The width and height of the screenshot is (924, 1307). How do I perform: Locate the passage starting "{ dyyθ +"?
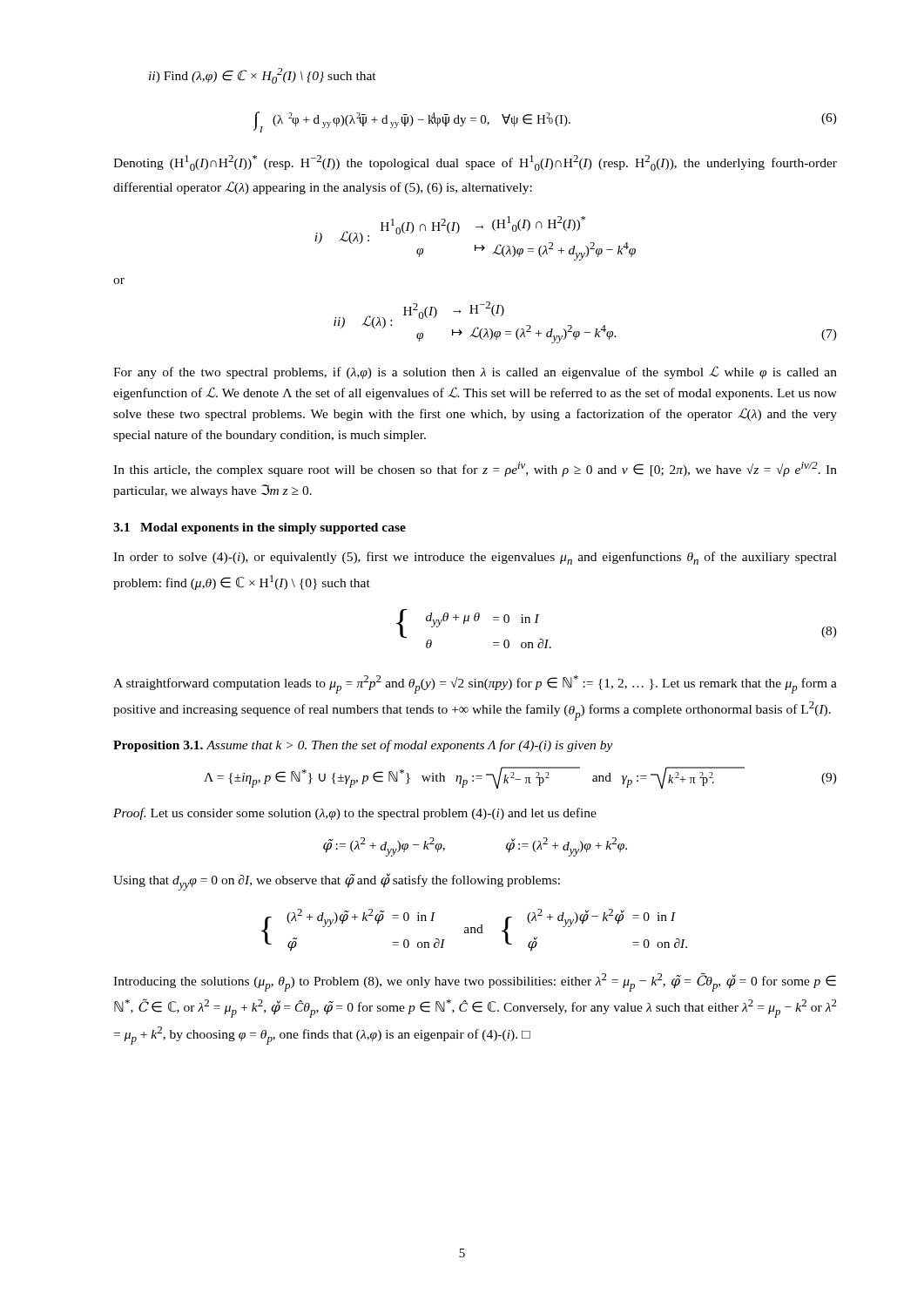coord(496,620)
